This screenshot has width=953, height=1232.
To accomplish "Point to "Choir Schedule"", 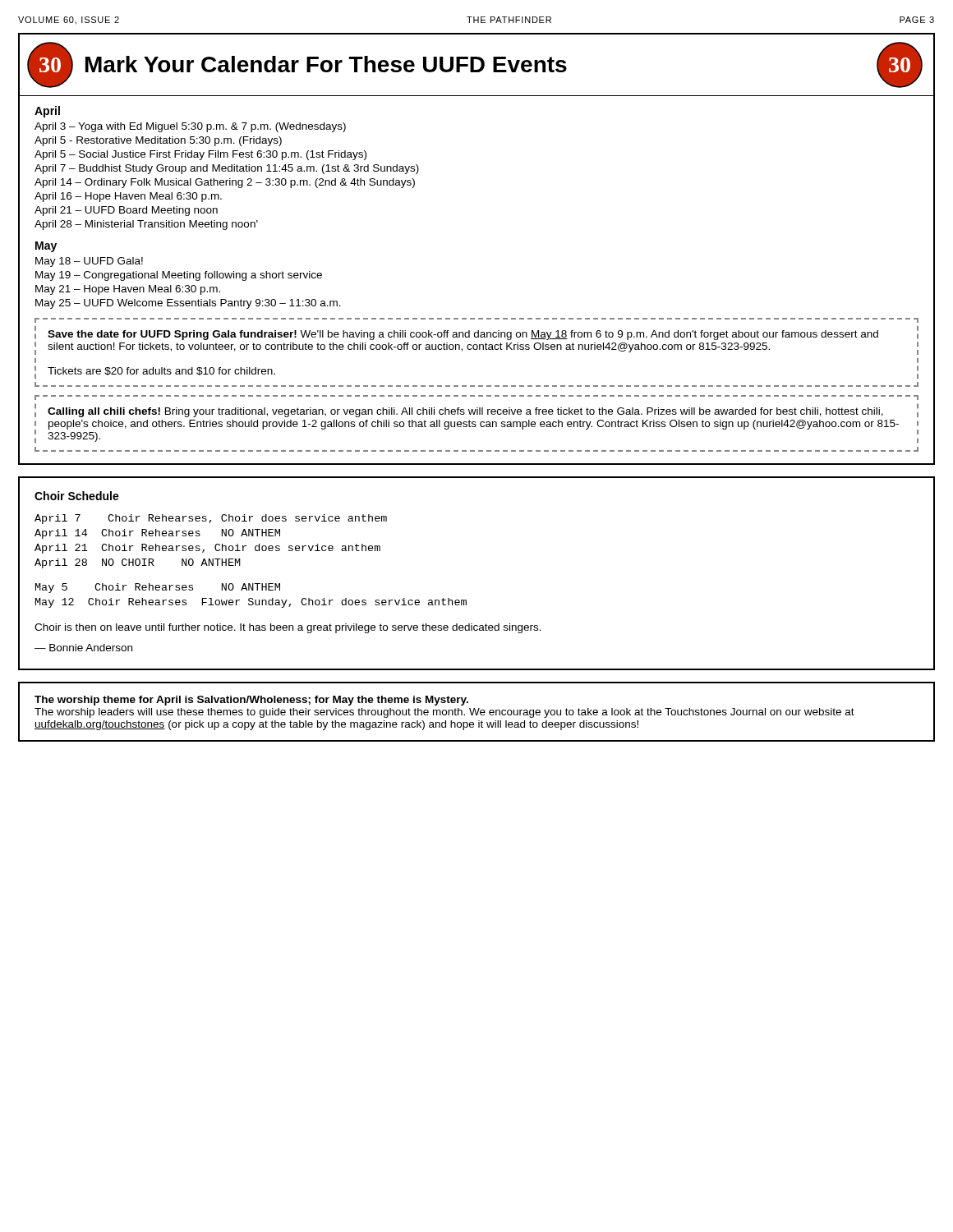I will click(77, 496).
